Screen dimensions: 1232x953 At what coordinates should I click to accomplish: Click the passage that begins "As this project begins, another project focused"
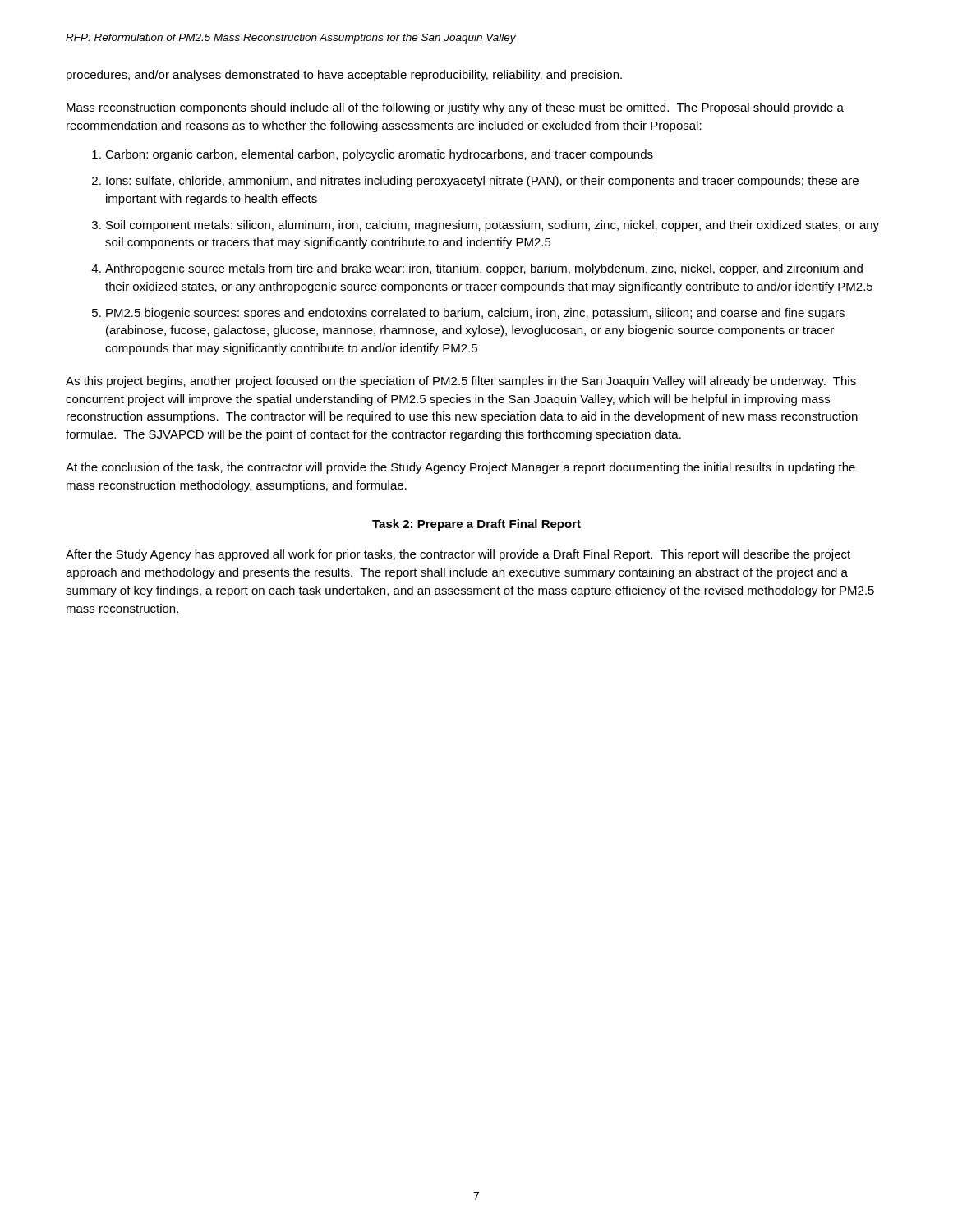(462, 407)
